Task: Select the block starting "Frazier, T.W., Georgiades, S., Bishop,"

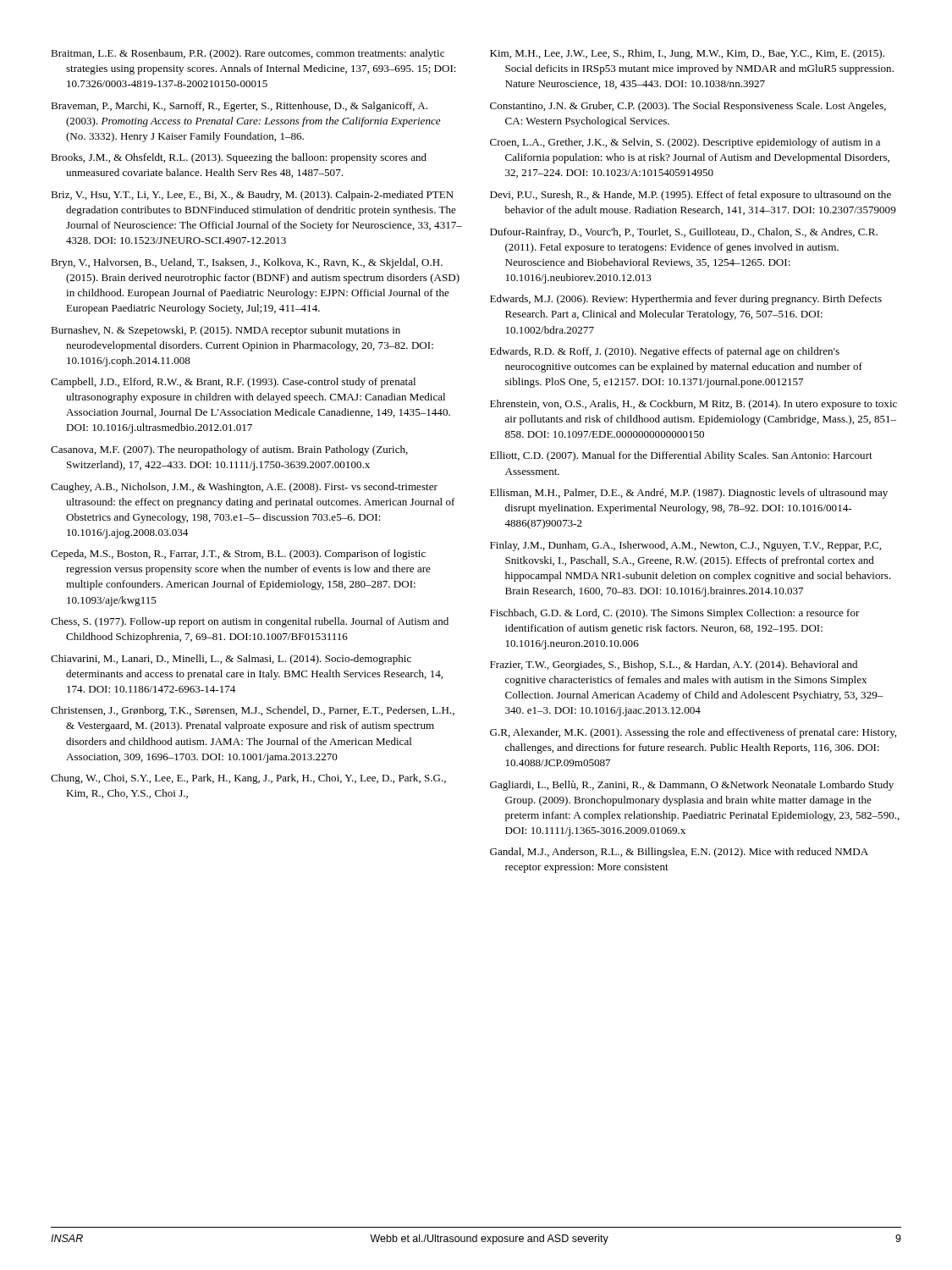Action: tap(686, 687)
